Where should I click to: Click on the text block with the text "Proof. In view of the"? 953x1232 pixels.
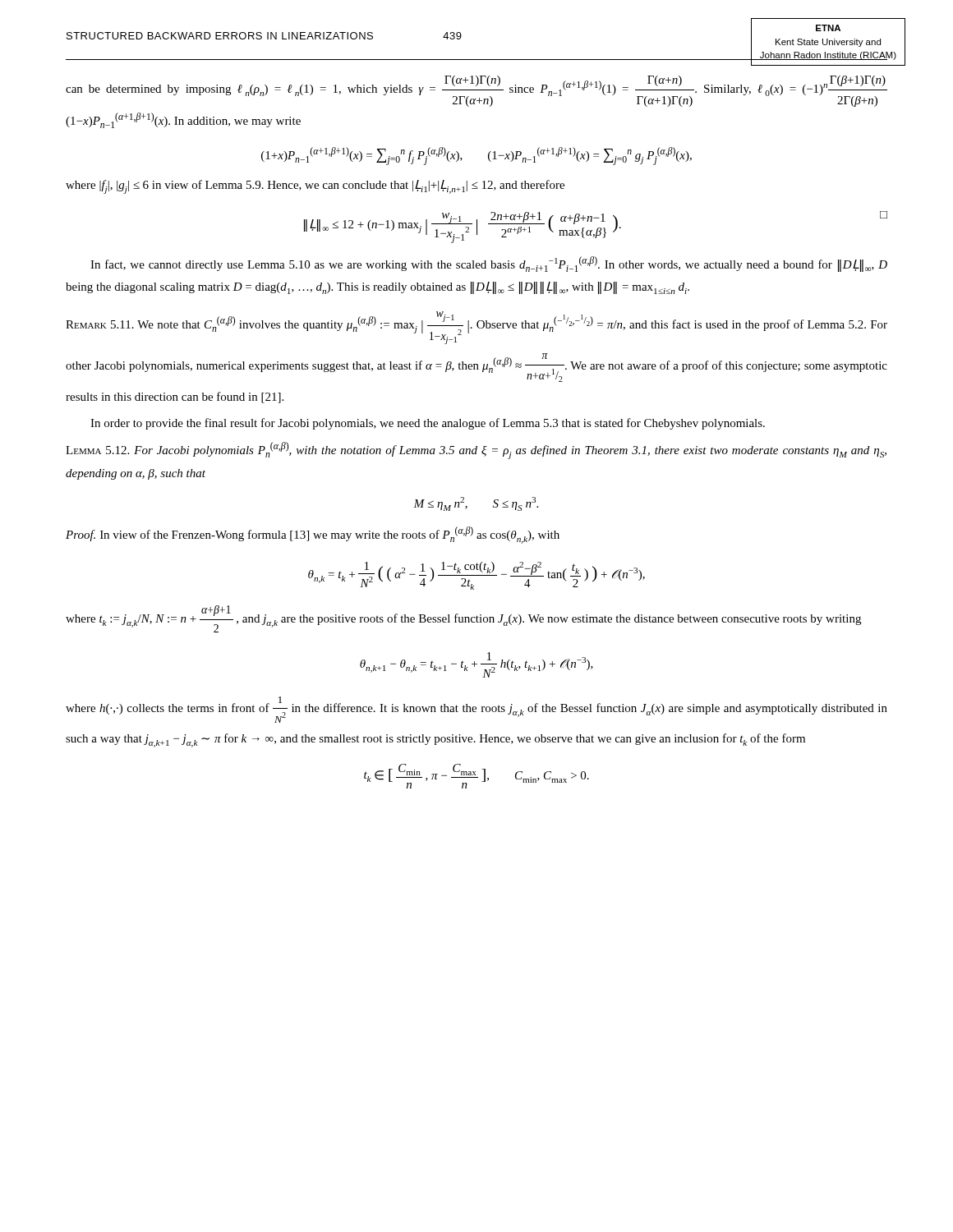click(313, 535)
